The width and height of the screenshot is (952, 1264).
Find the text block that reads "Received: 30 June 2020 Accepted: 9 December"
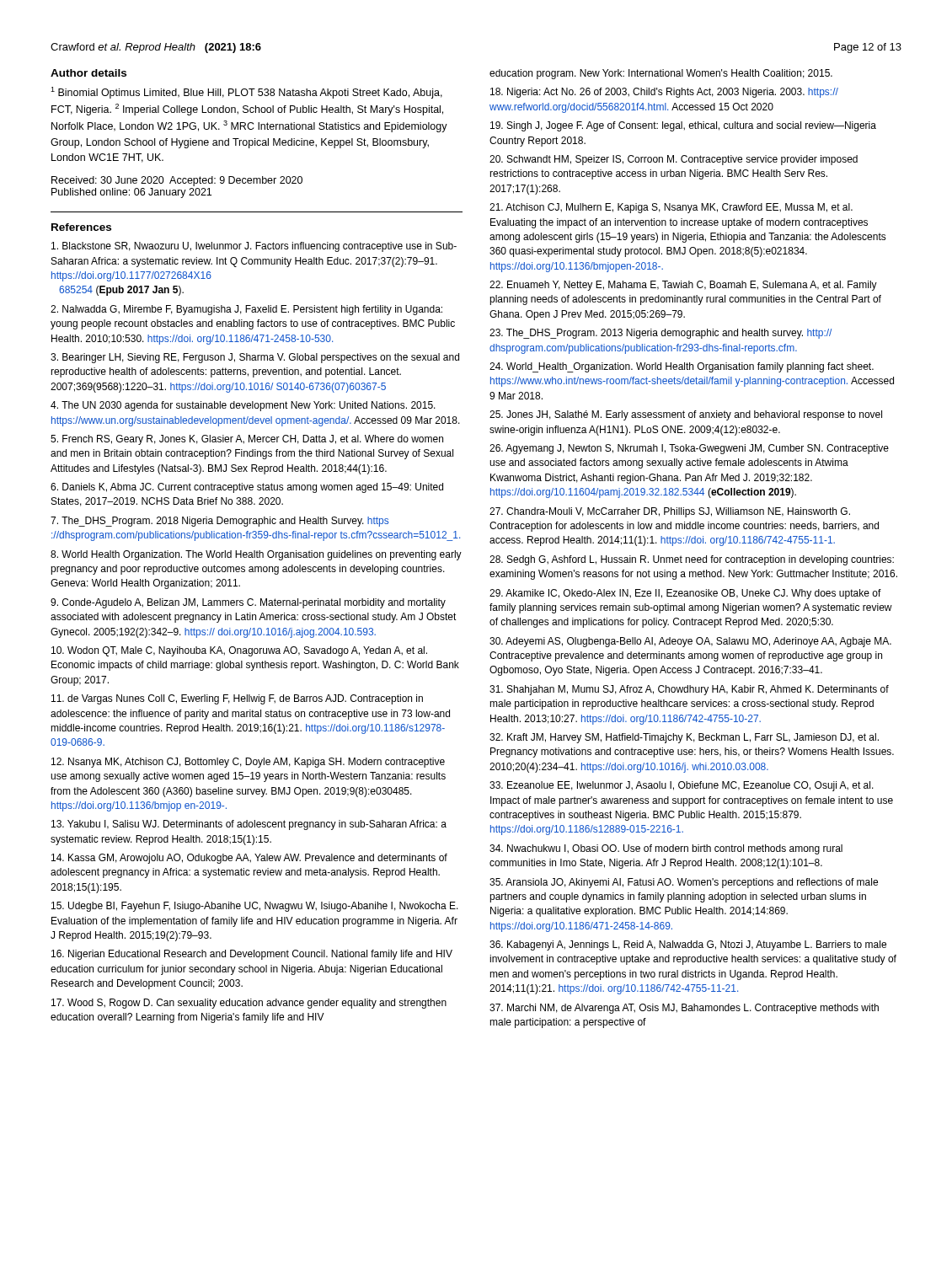[177, 186]
